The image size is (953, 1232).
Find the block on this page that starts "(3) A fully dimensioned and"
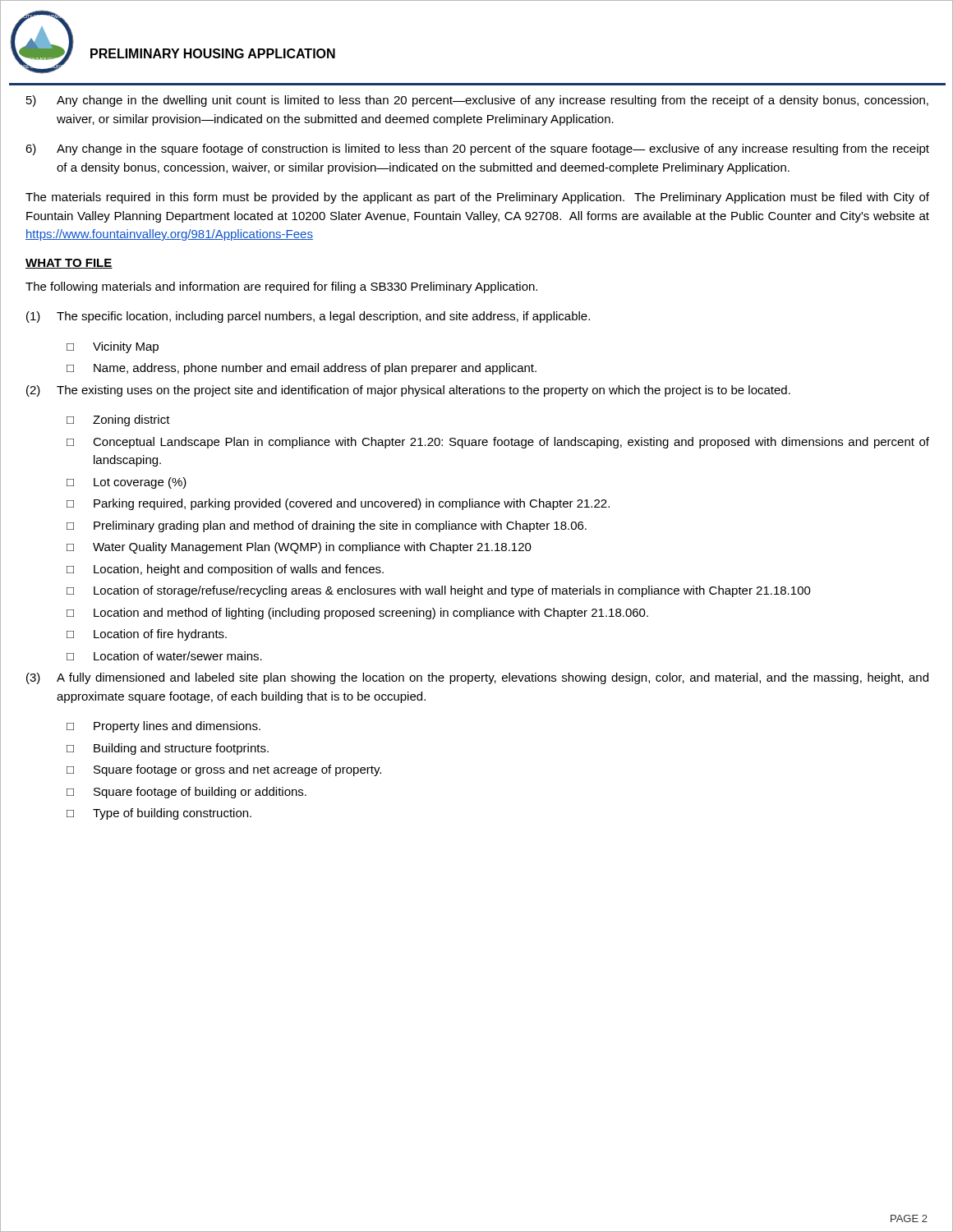[x=477, y=687]
